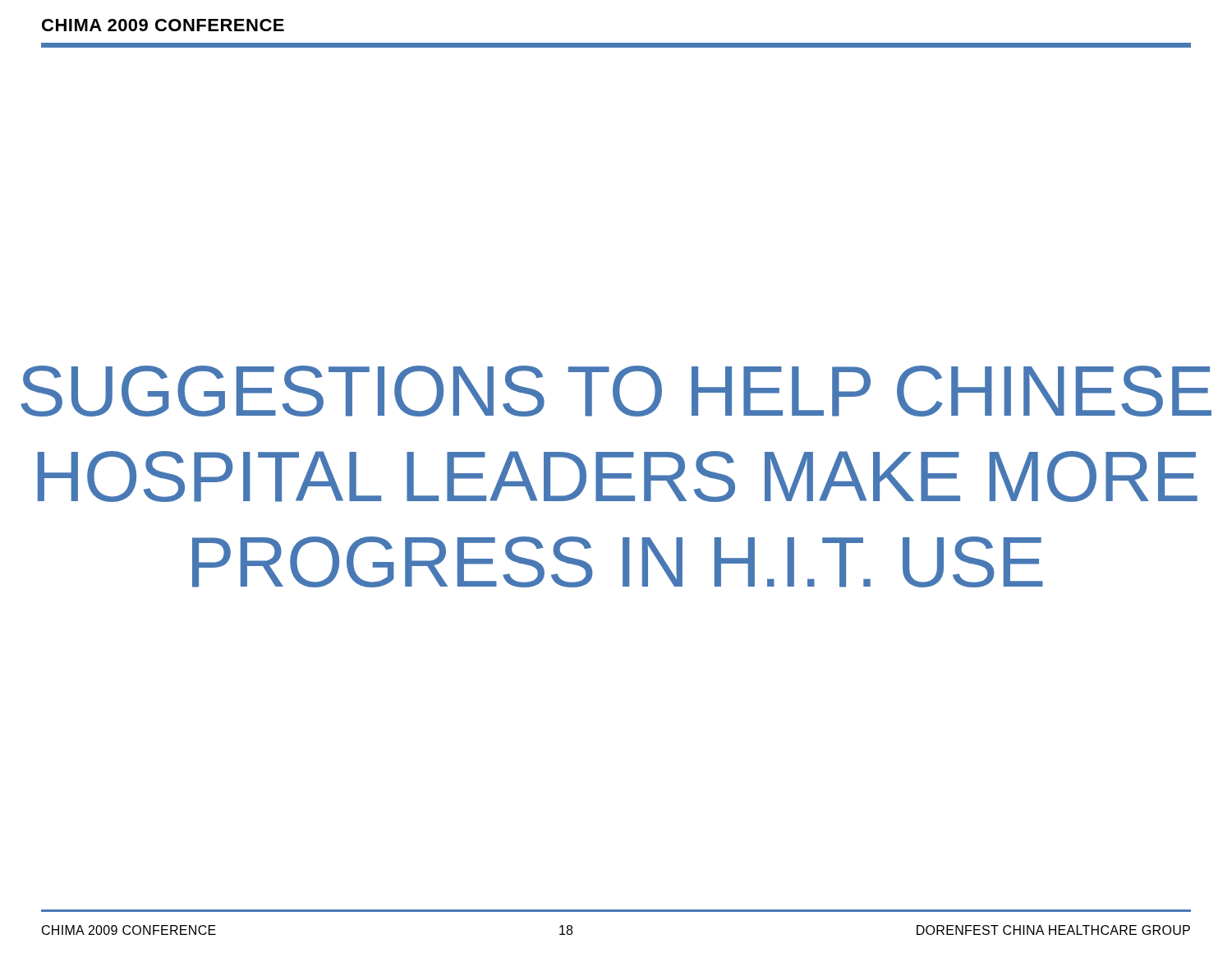The width and height of the screenshot is (1232, 953).
Task: Click on the title containing "SUGGESTIONS TO HELP CHINESE HOSPITAL LEADERS"
Action: click(x=616, y=476)
